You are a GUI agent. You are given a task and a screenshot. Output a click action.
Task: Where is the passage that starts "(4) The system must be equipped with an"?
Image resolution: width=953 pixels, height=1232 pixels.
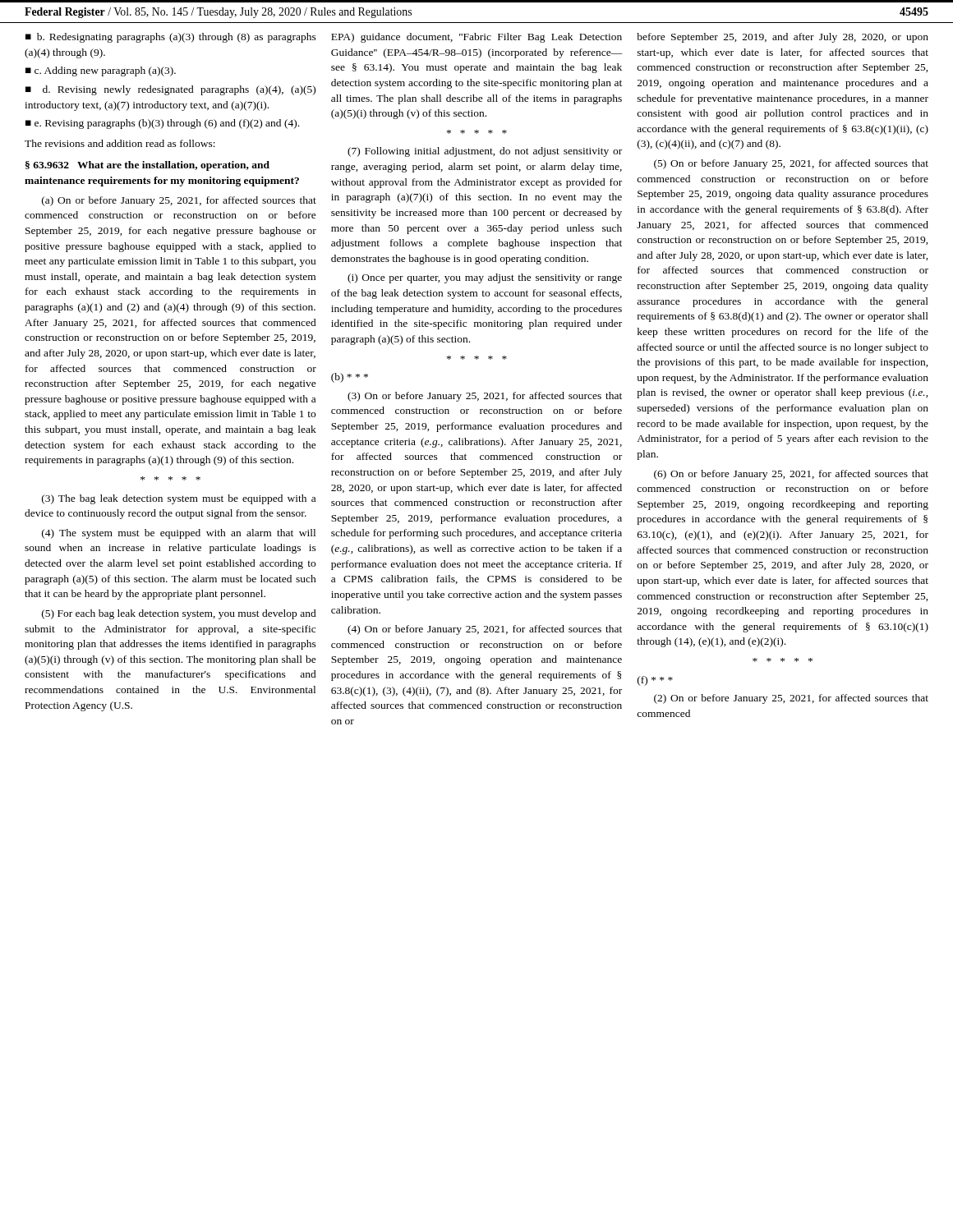click(170, 564)
